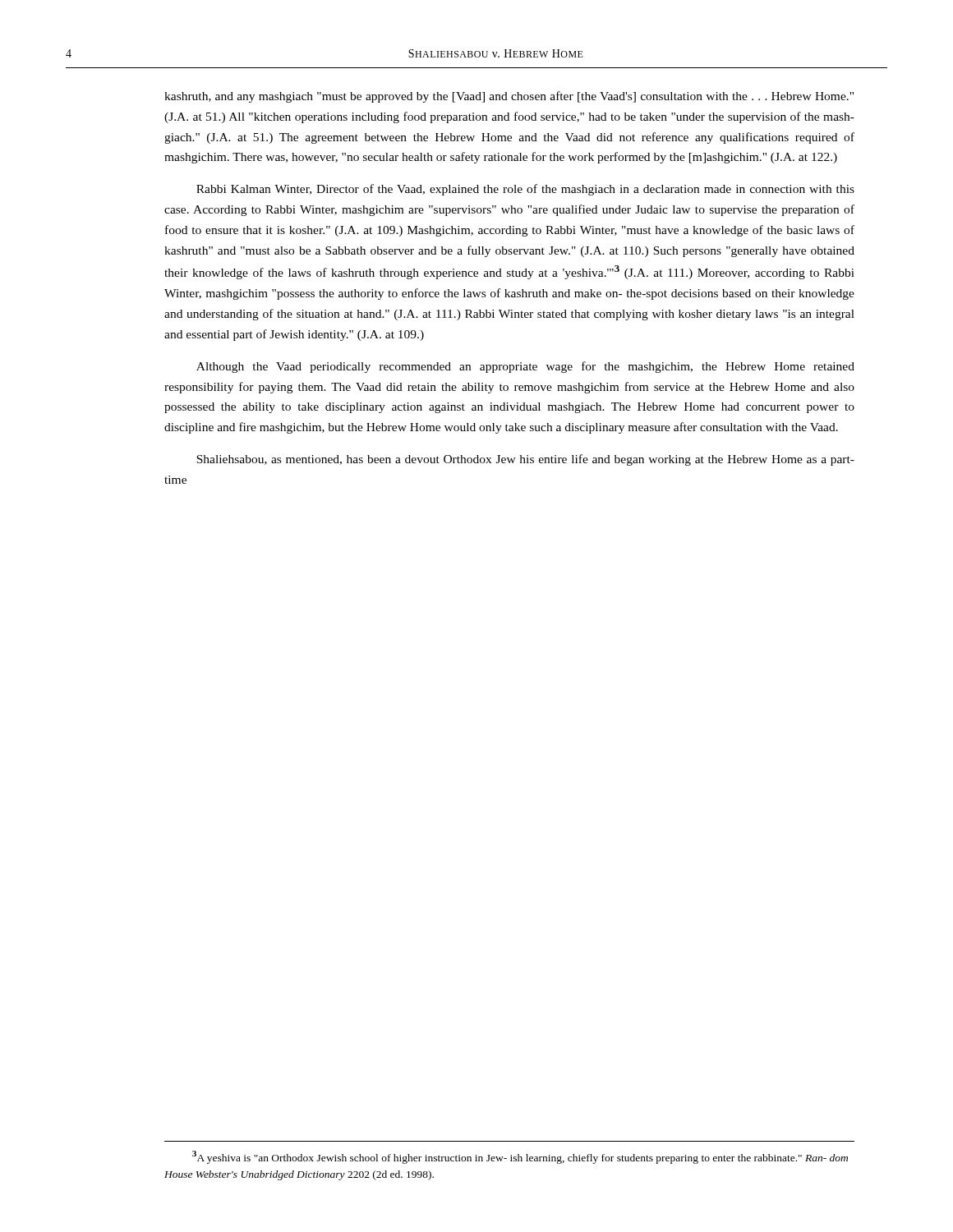The image size is (953, 1232).
Task: Navigate to the text block starting "Rabbi Kalman Winter,"
Action: (x=509, y=261)
